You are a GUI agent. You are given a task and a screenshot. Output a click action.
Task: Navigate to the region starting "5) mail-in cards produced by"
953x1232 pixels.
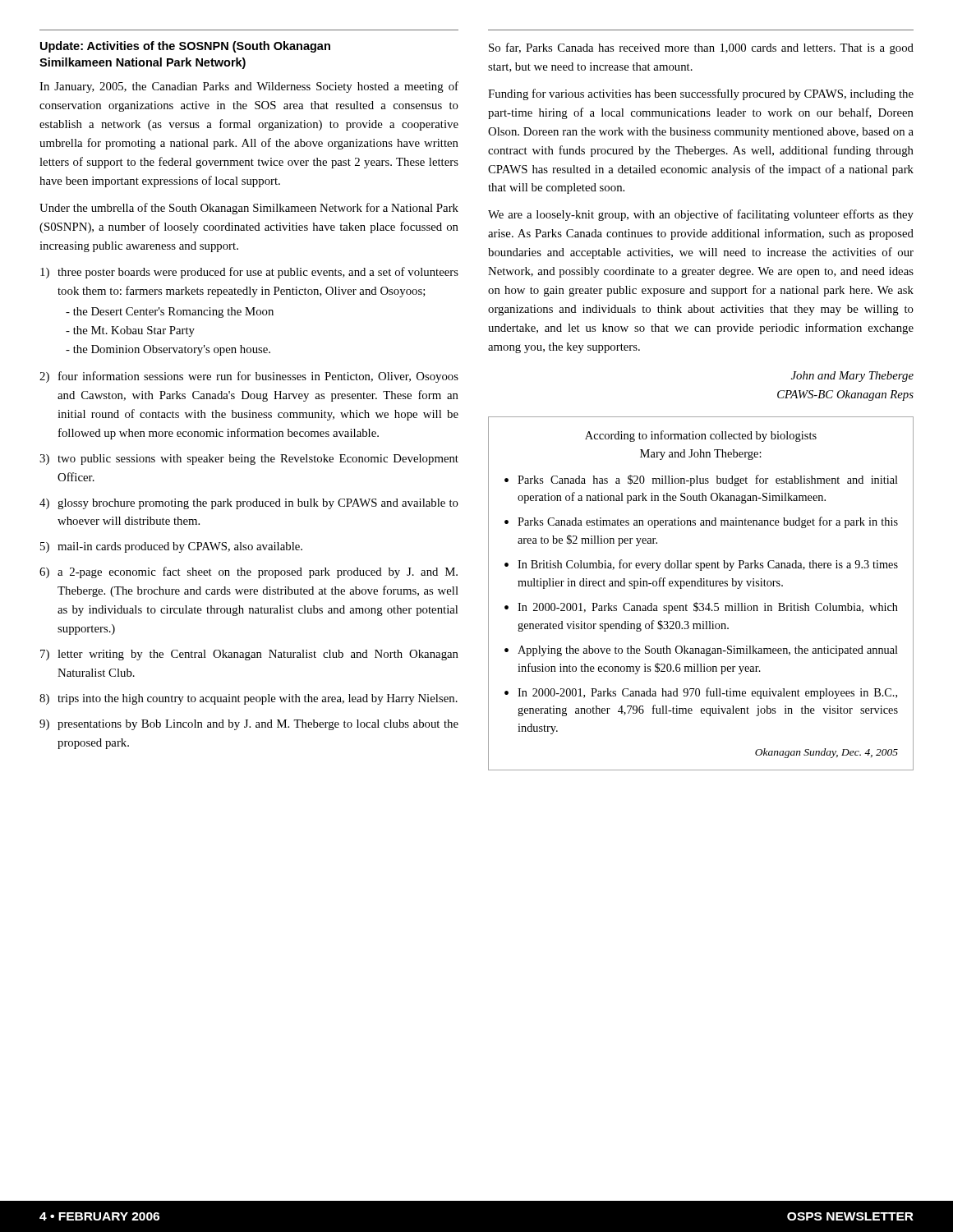[249, 547]
